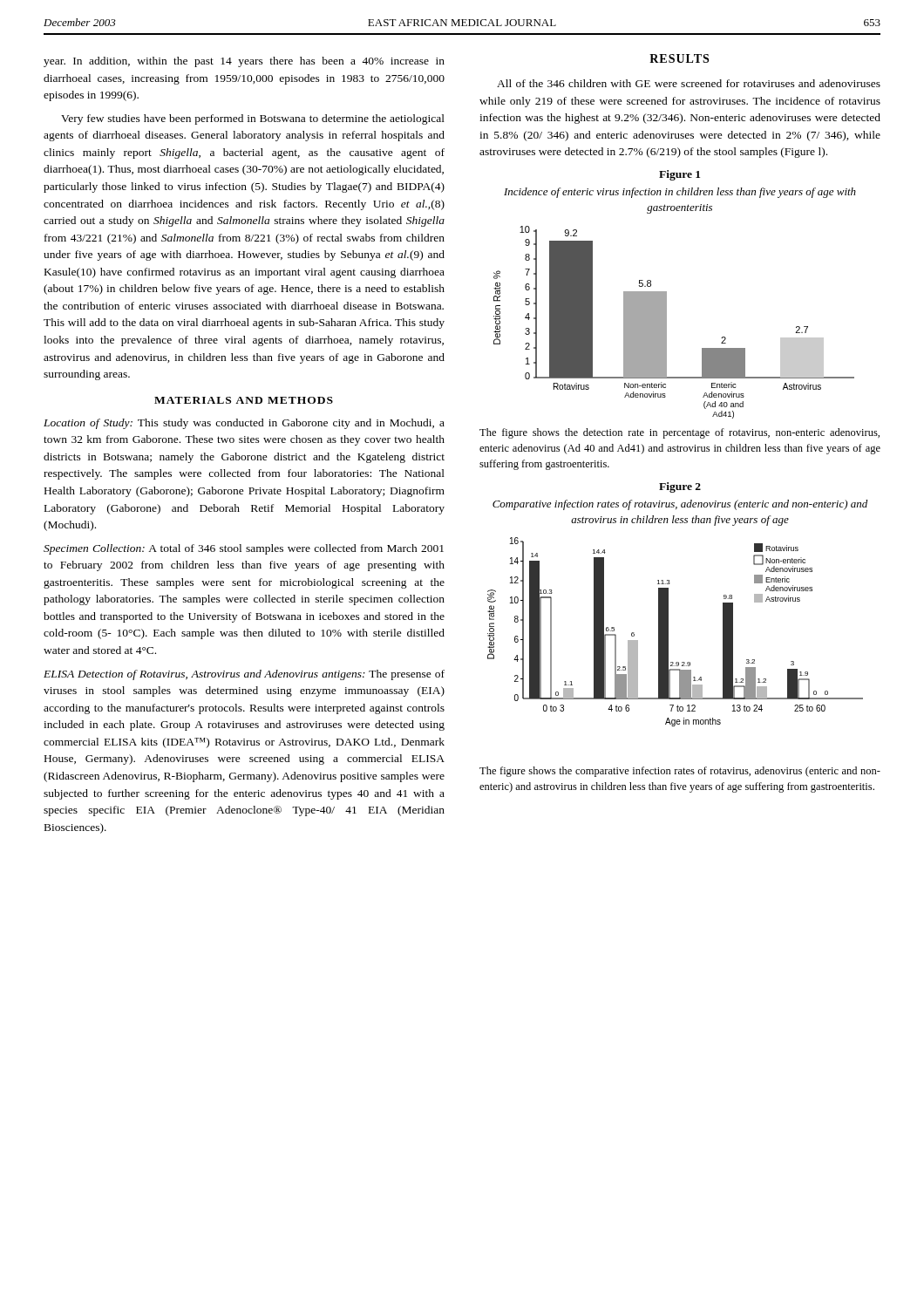
Task: Select the grouped bar chart
Action: tap(680, 646)
